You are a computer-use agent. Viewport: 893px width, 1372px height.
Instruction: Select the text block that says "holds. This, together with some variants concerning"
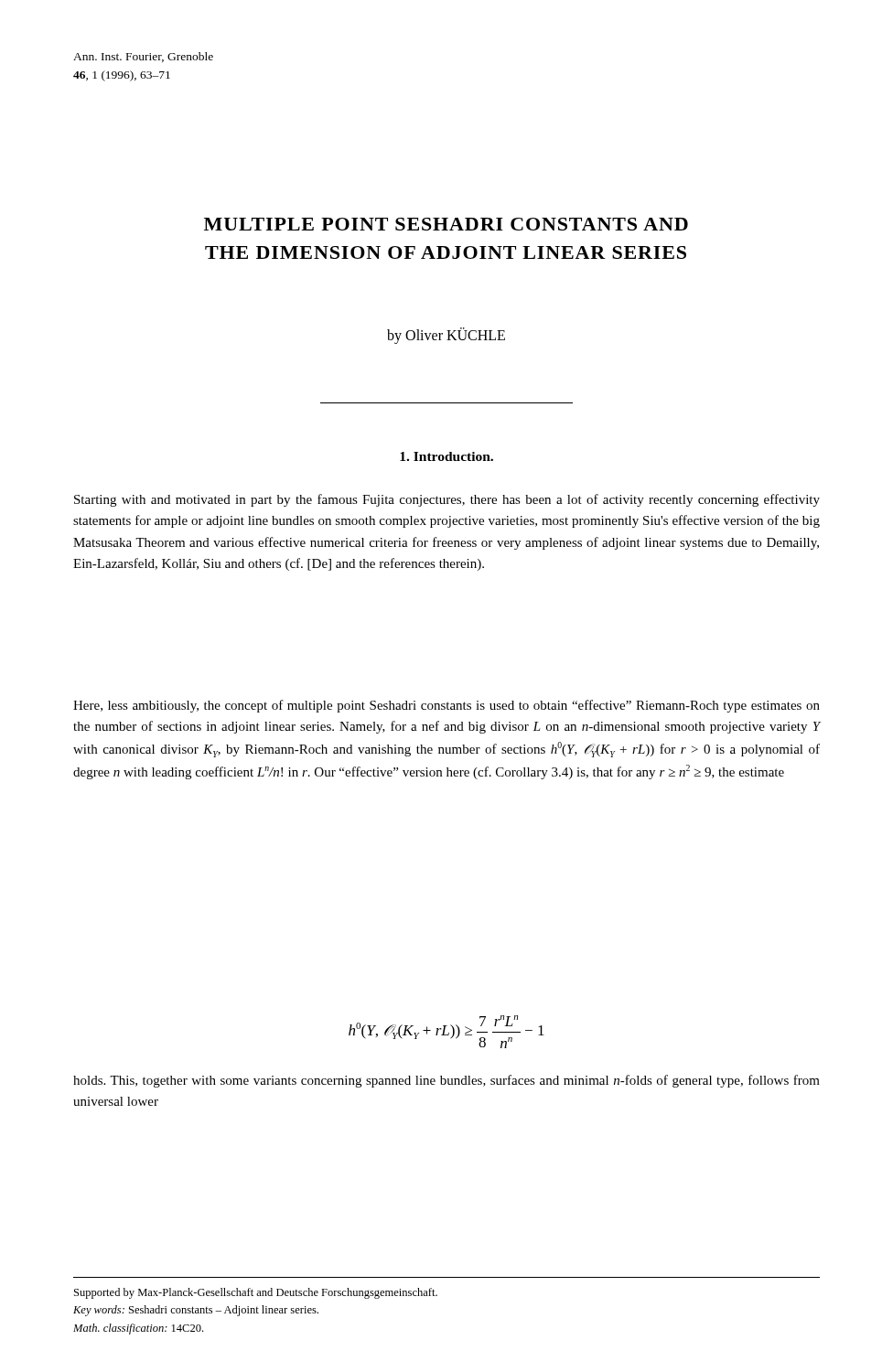[446, 1091]
